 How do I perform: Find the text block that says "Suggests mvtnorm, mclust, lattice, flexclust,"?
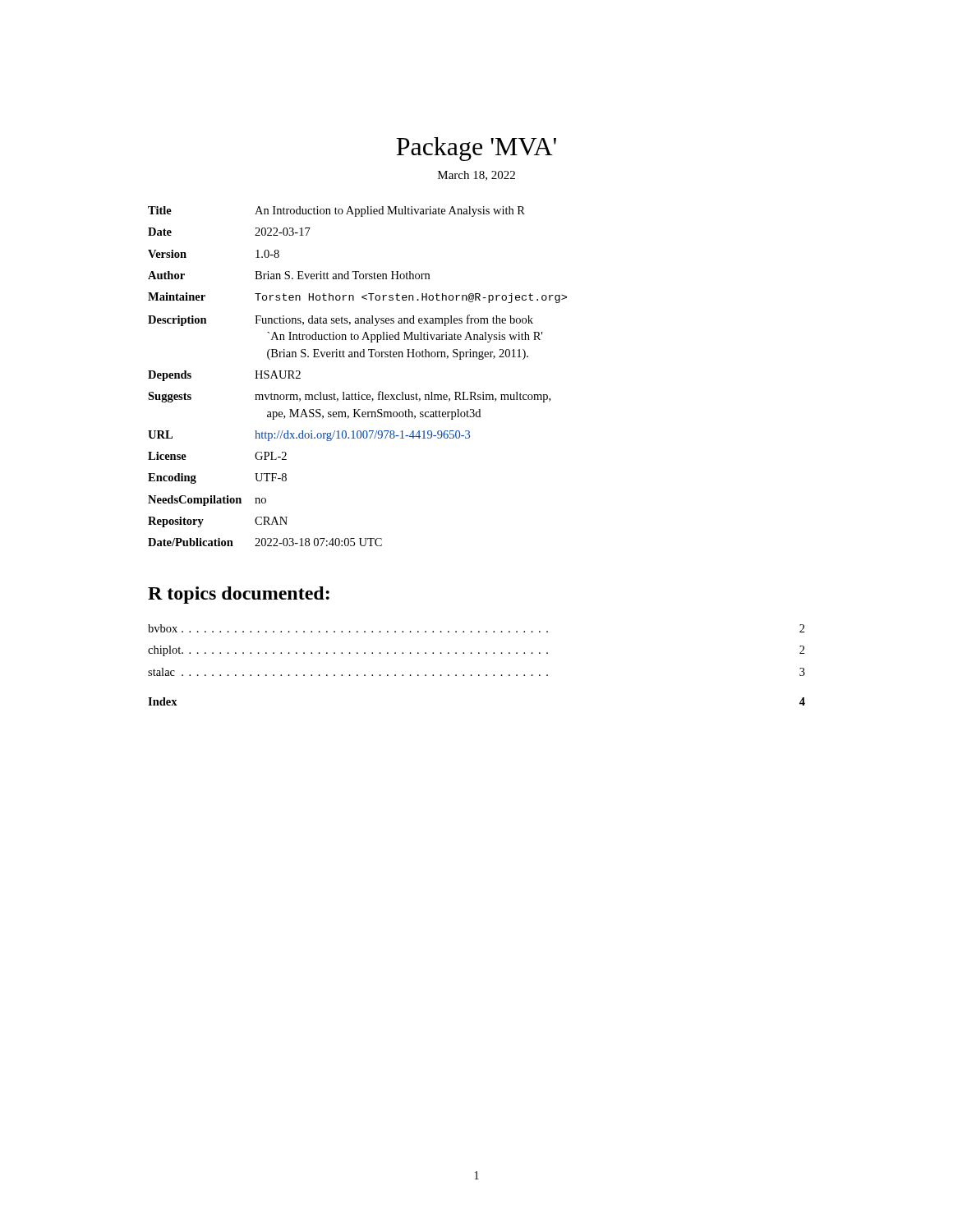[476, 405]
